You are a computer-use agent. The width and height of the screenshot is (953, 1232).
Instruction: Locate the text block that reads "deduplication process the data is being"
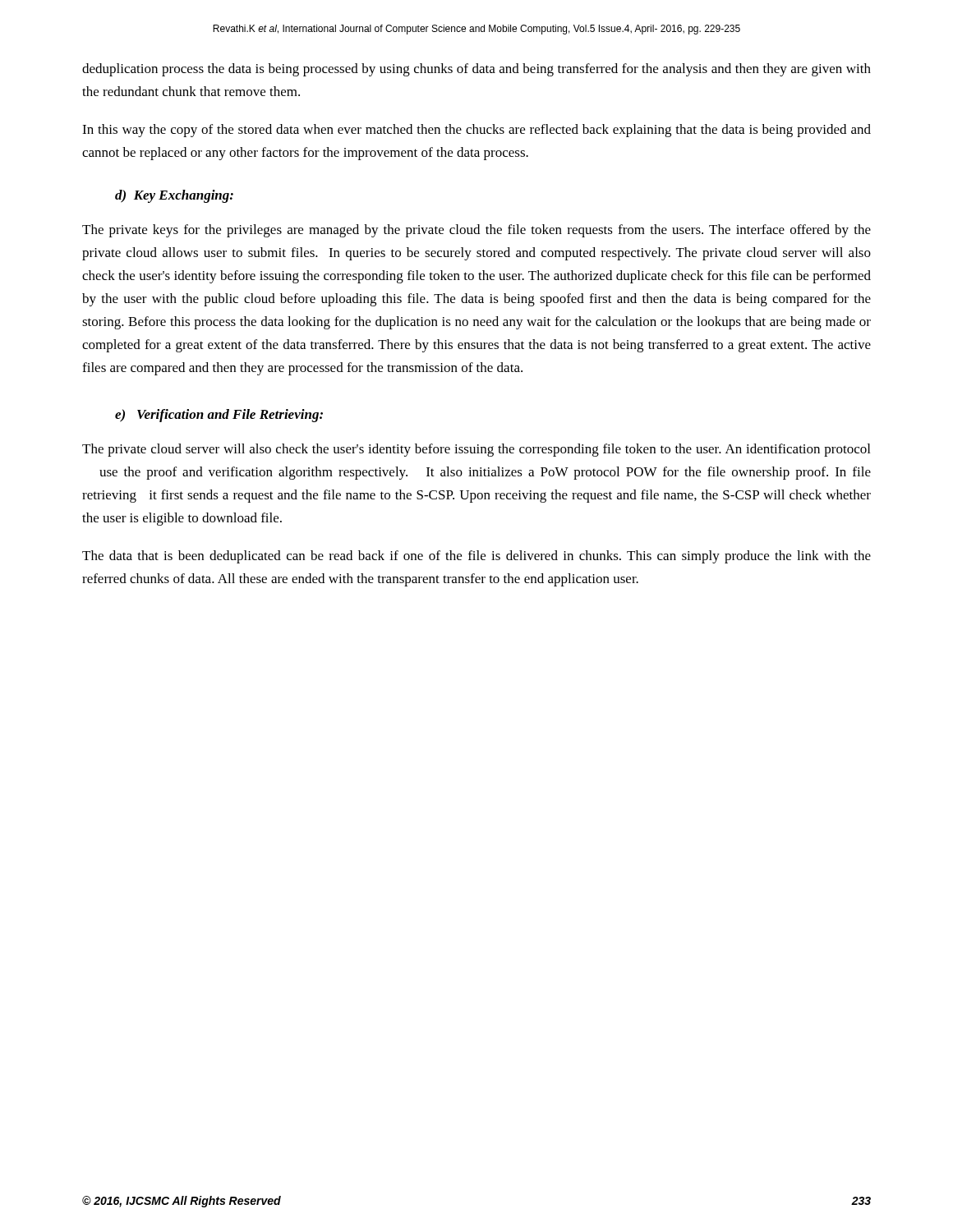click(x=476, y=80)
